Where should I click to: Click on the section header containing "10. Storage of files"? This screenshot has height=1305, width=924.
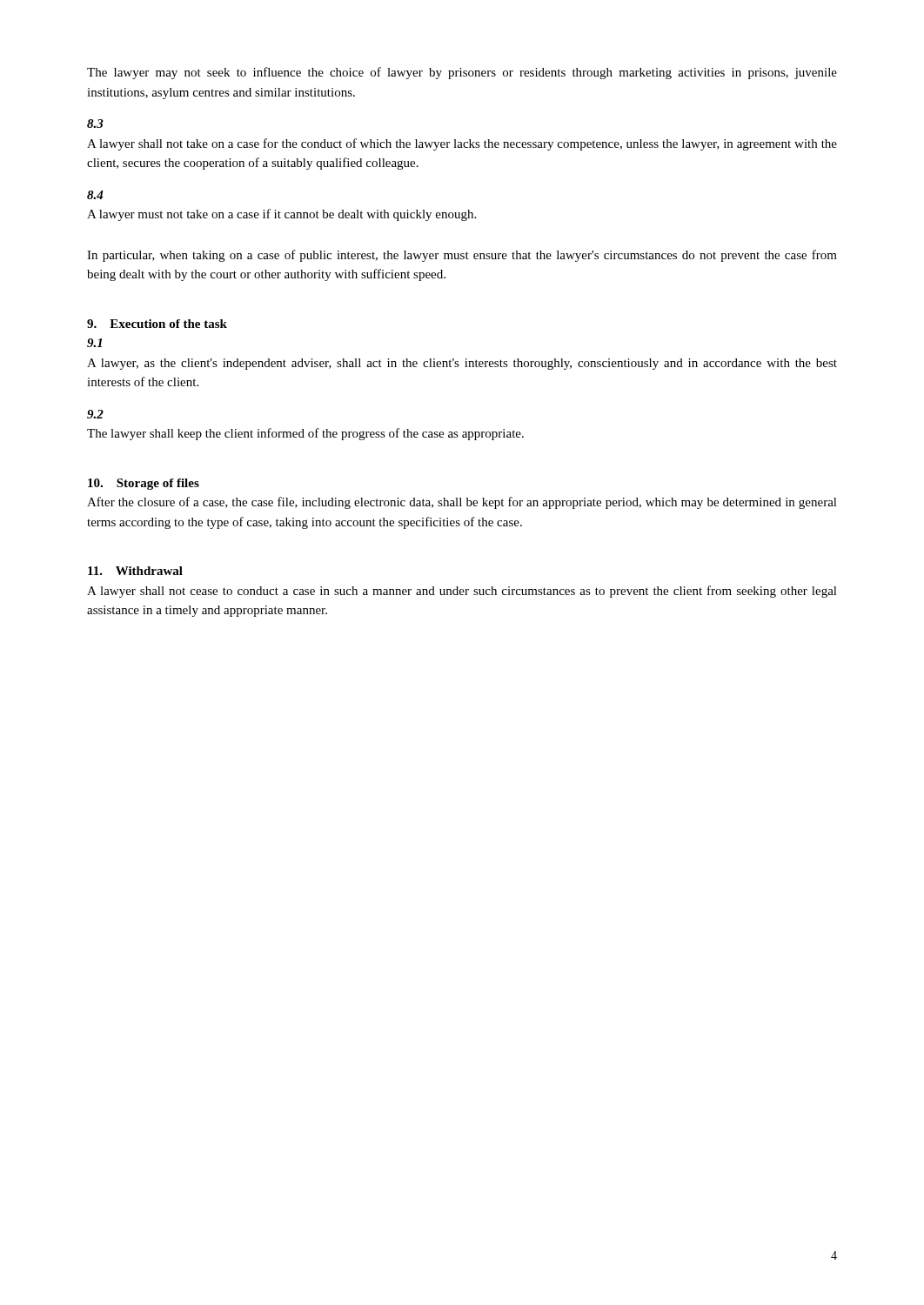[144, 484]
